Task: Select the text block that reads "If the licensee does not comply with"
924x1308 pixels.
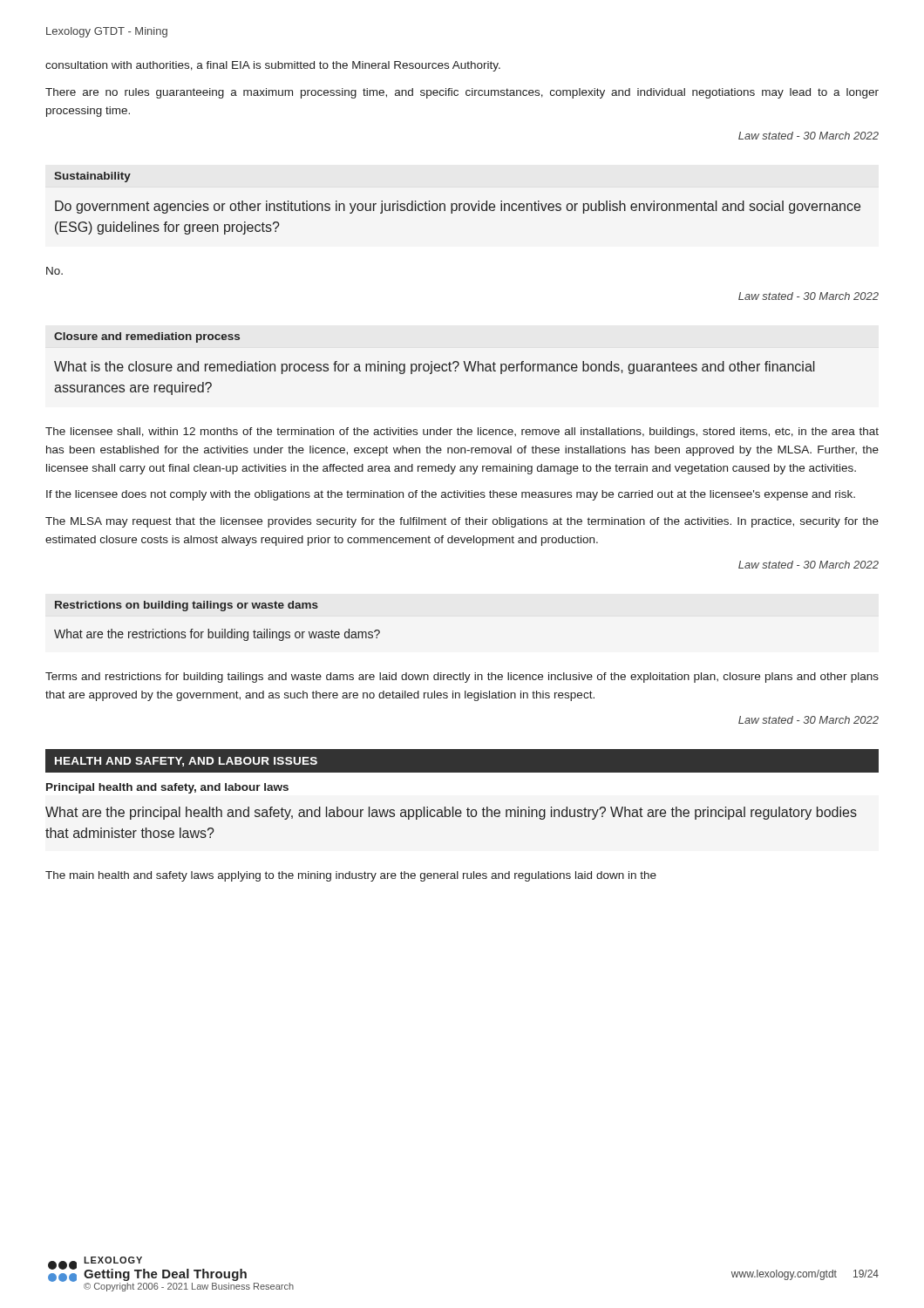Action: tap(451, 494)
